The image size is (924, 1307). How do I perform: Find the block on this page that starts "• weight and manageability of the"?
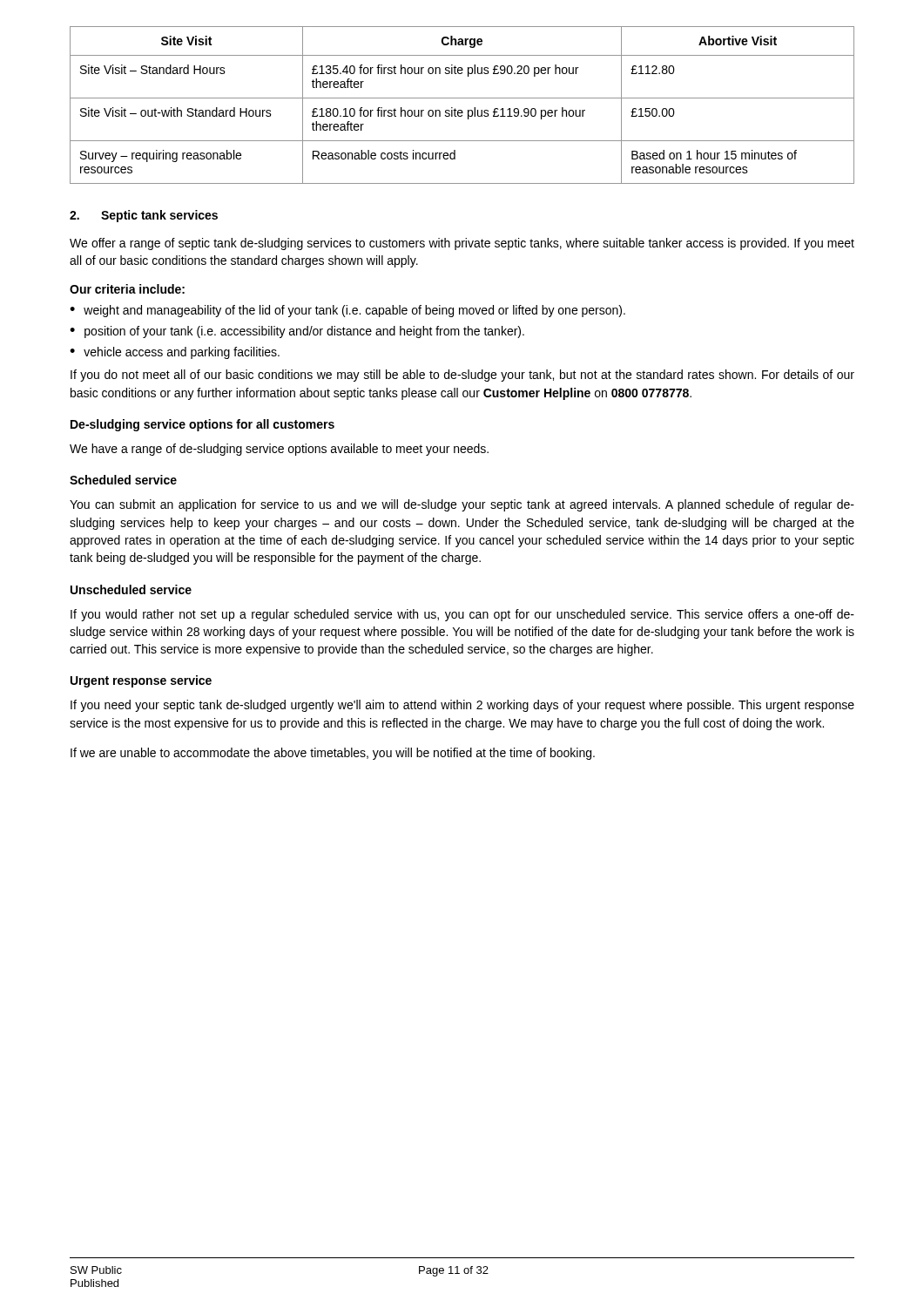pos(348,310)
